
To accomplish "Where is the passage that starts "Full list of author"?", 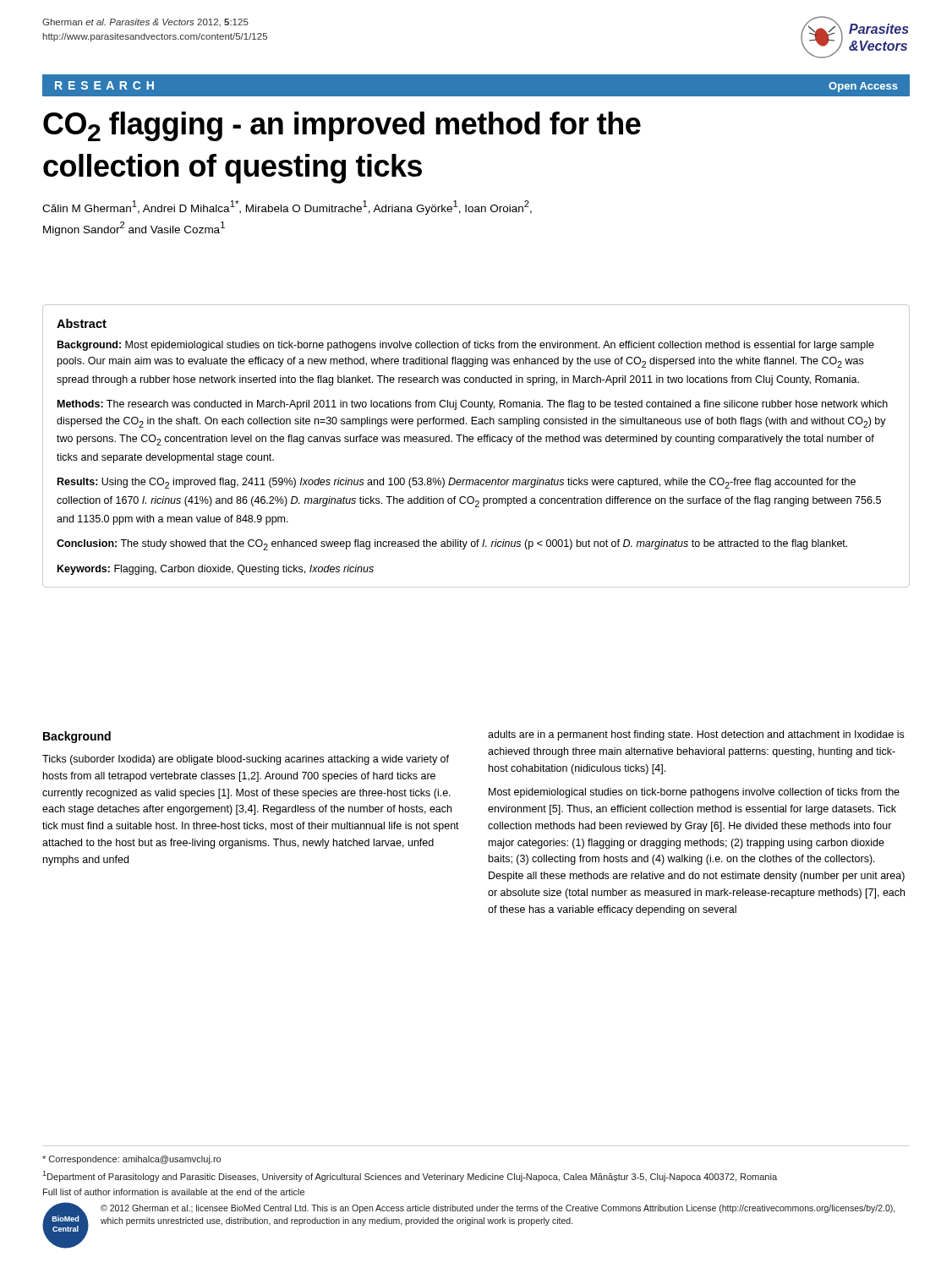I will pos(174,1192).
